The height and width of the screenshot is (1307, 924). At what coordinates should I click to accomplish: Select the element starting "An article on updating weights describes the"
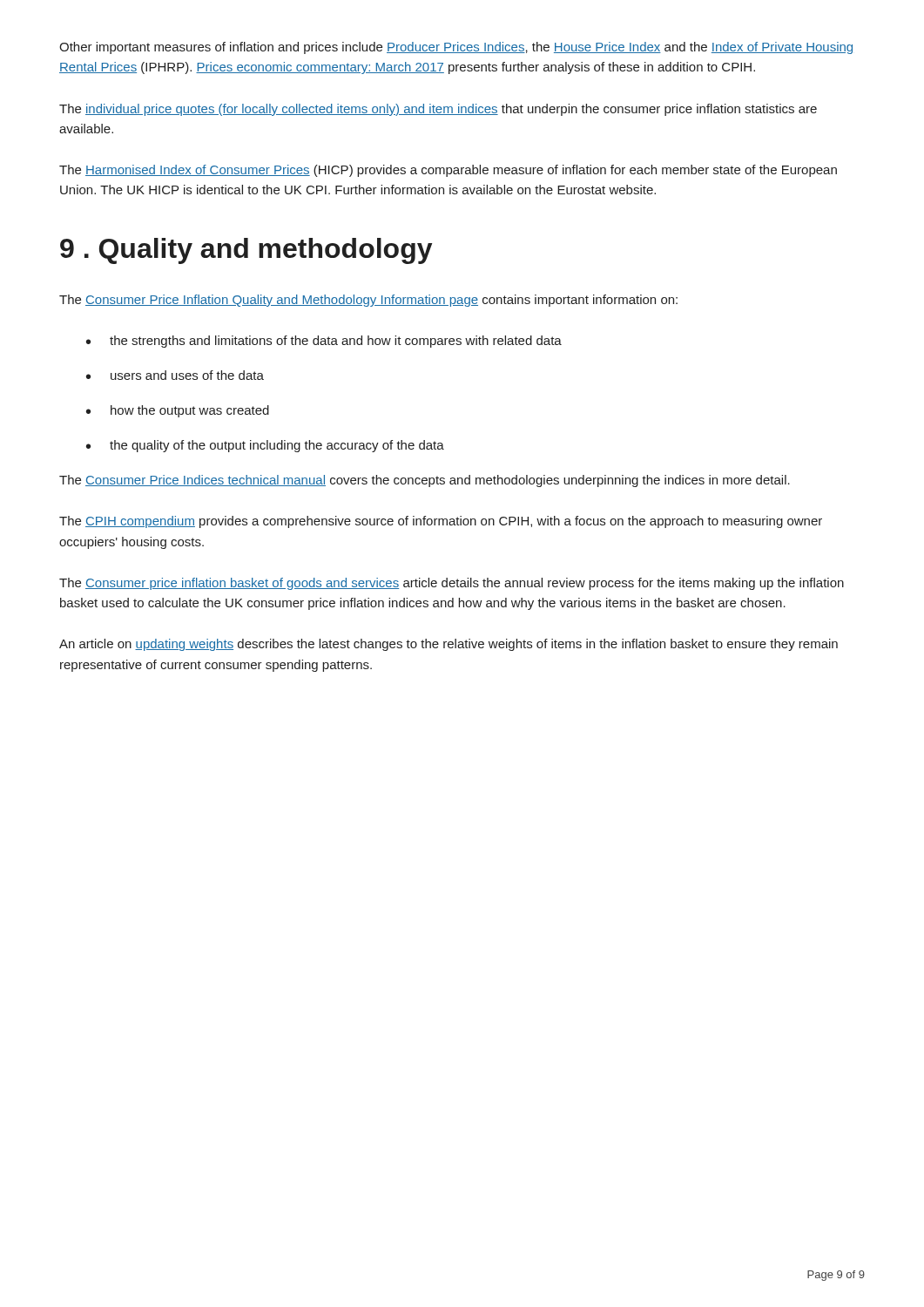449,654
